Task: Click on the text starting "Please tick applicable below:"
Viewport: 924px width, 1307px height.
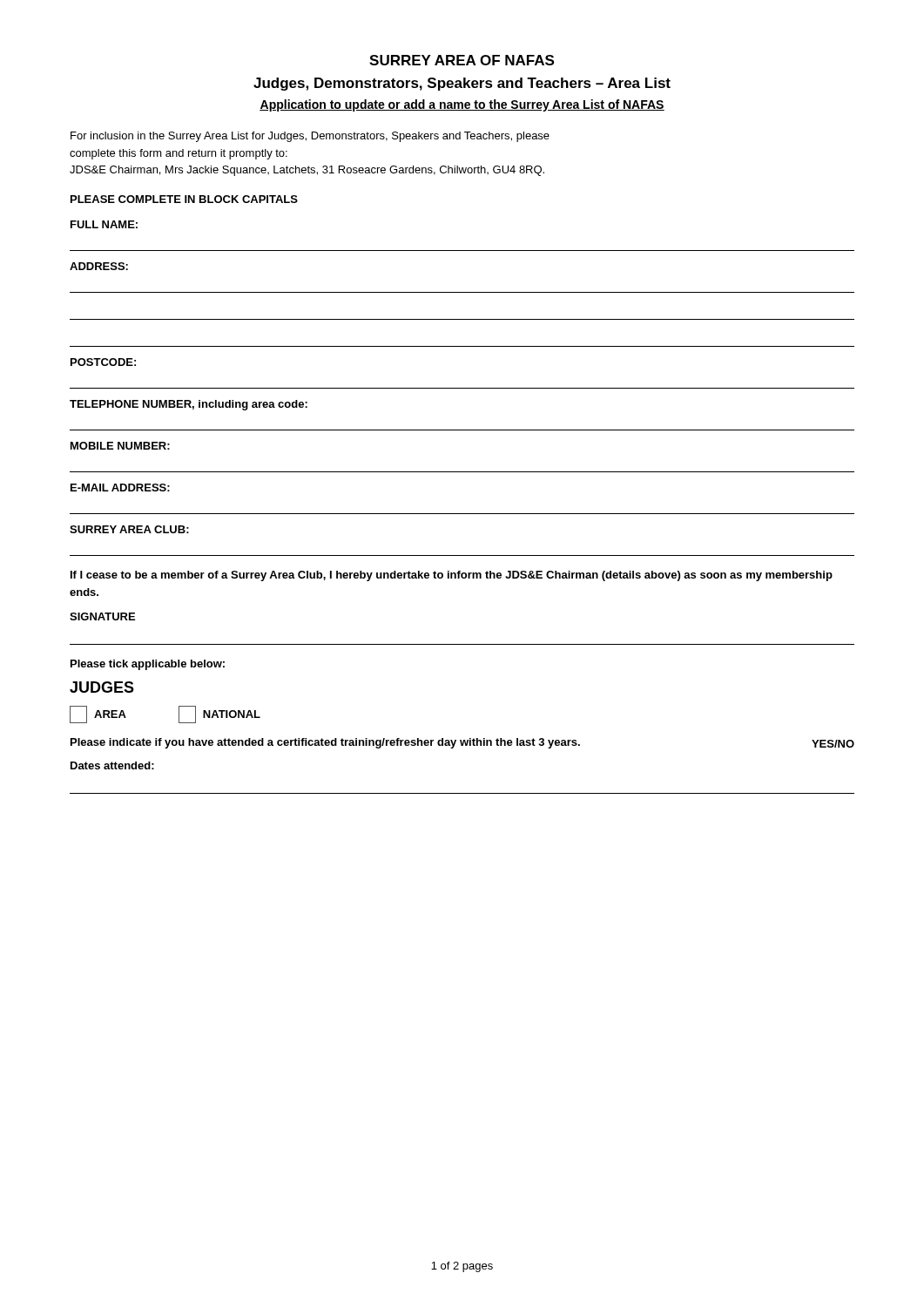Action: (x=148, y=663)
